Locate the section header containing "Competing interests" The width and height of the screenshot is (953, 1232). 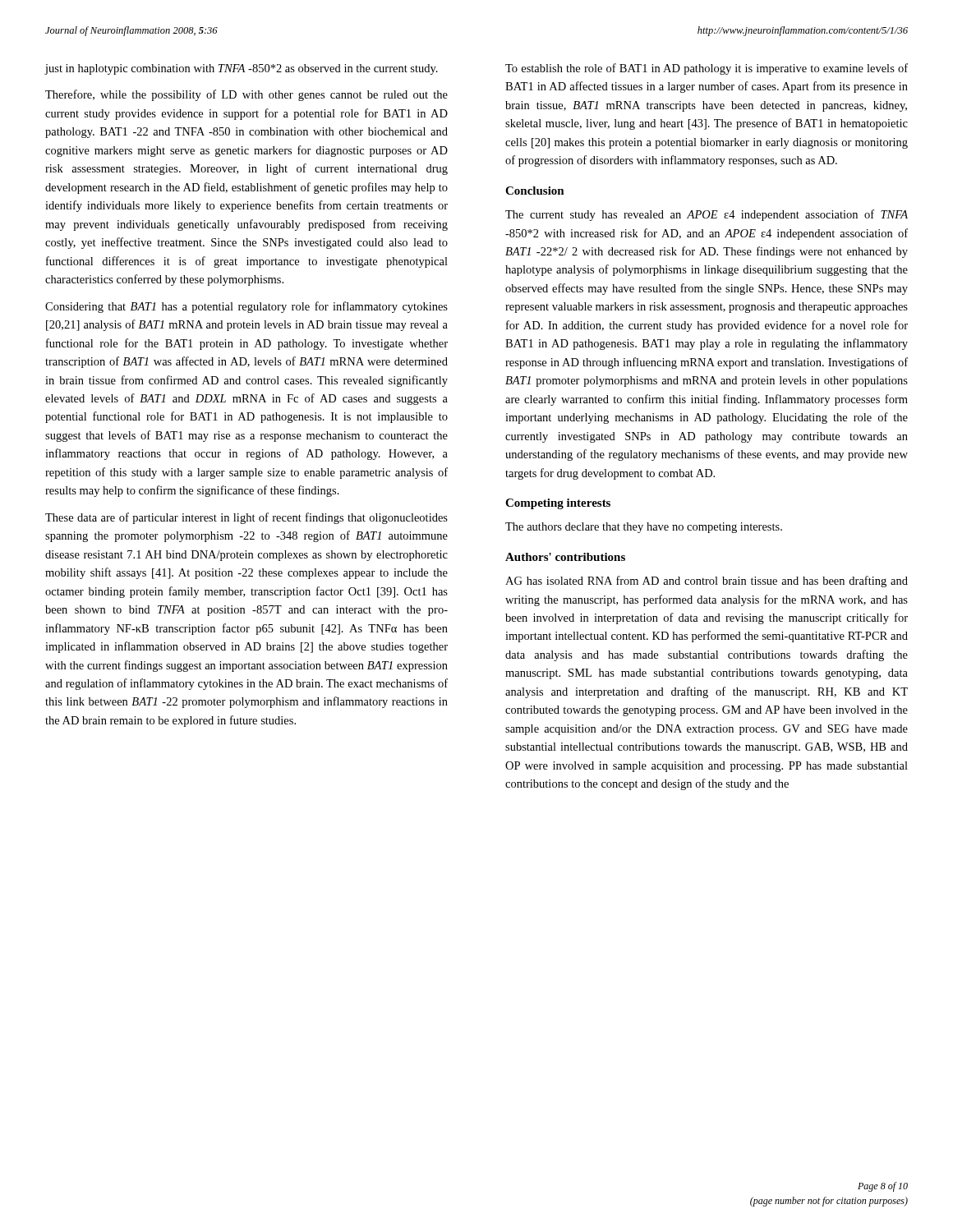pyautogui.click(x=558, y=503)
